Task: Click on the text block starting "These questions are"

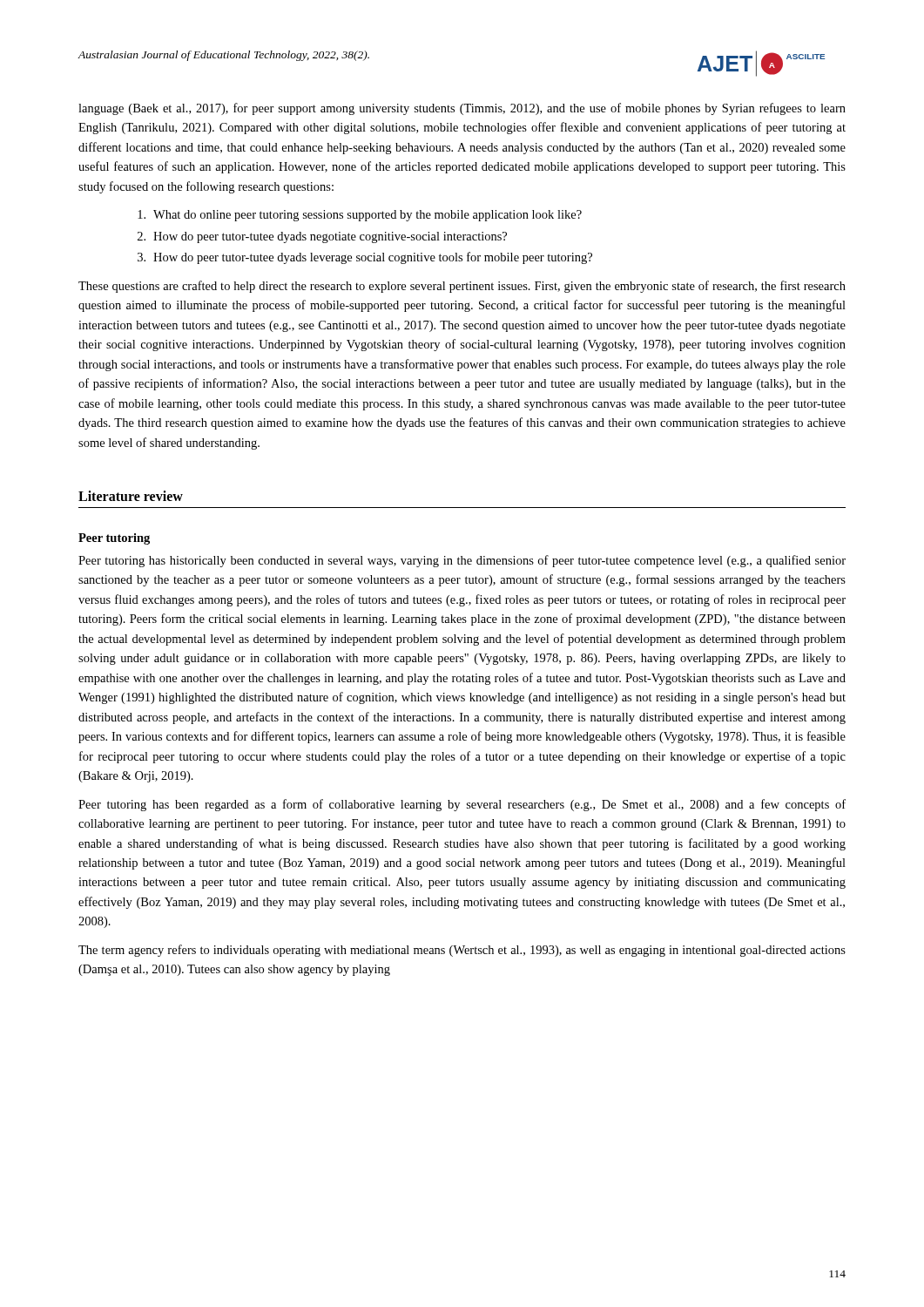Action: [x=462, y=364]
